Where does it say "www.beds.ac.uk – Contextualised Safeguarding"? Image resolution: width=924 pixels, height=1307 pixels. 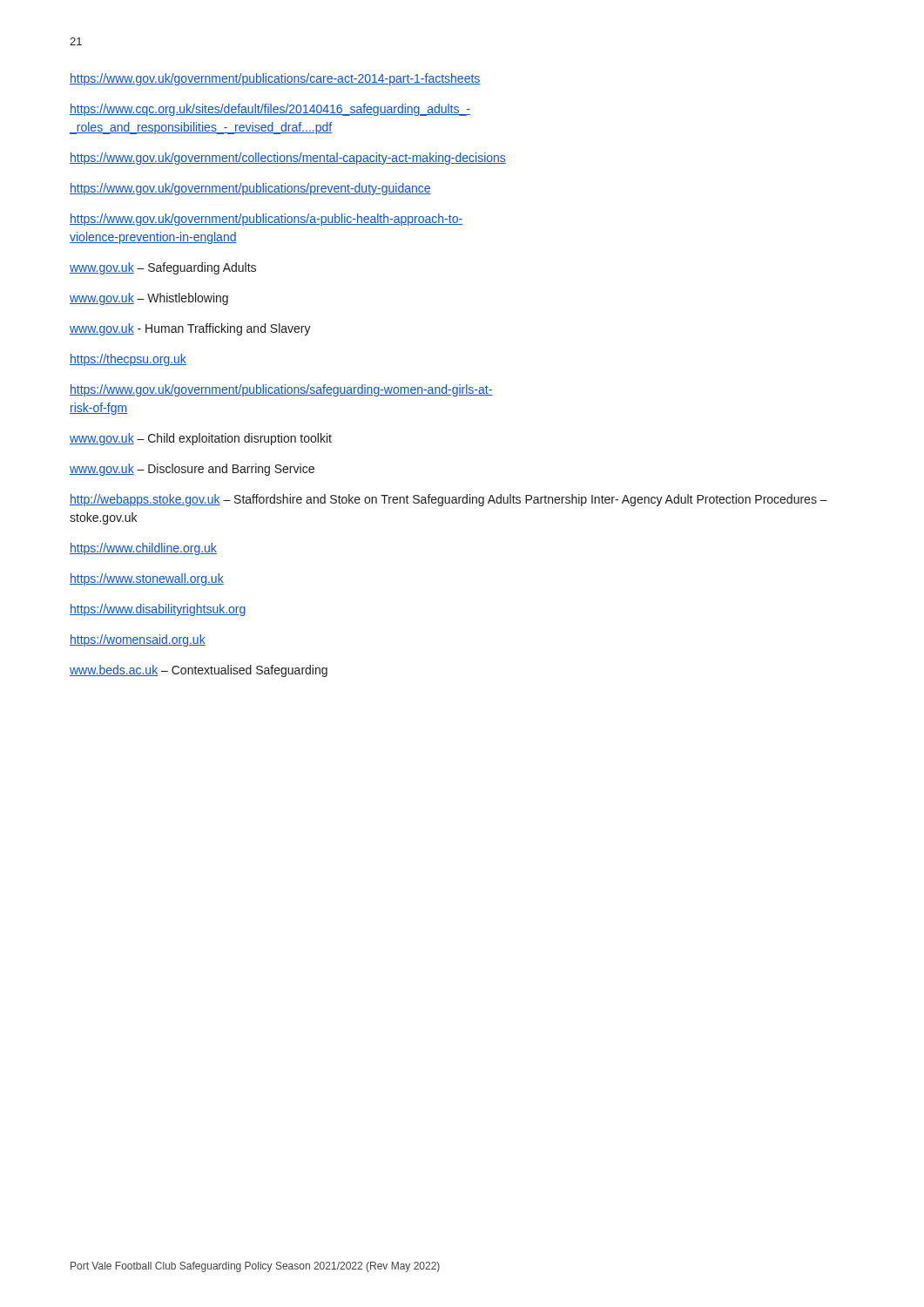199,670
